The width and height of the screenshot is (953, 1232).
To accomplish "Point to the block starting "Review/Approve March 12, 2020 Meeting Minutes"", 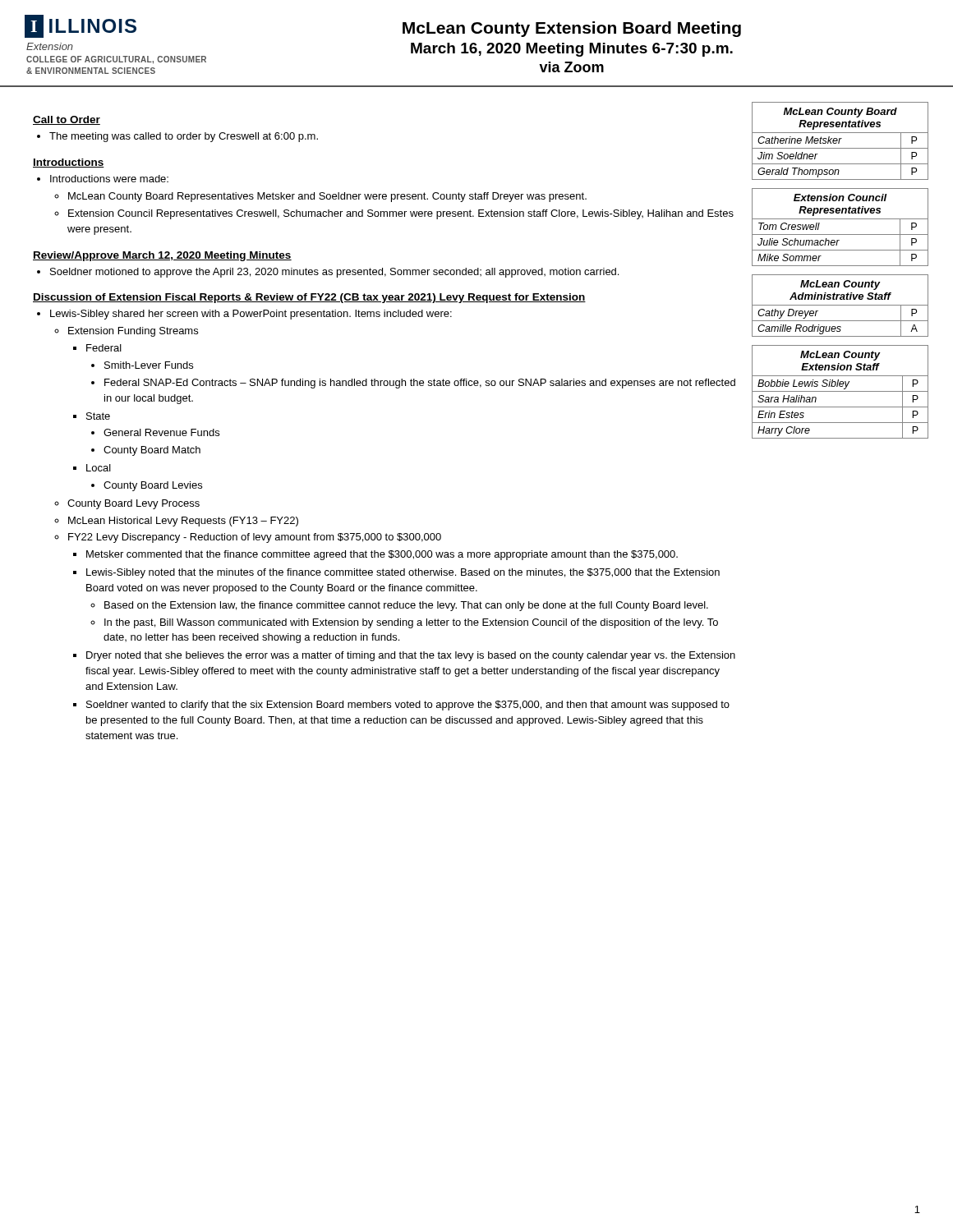I will [x=162, y=255].
